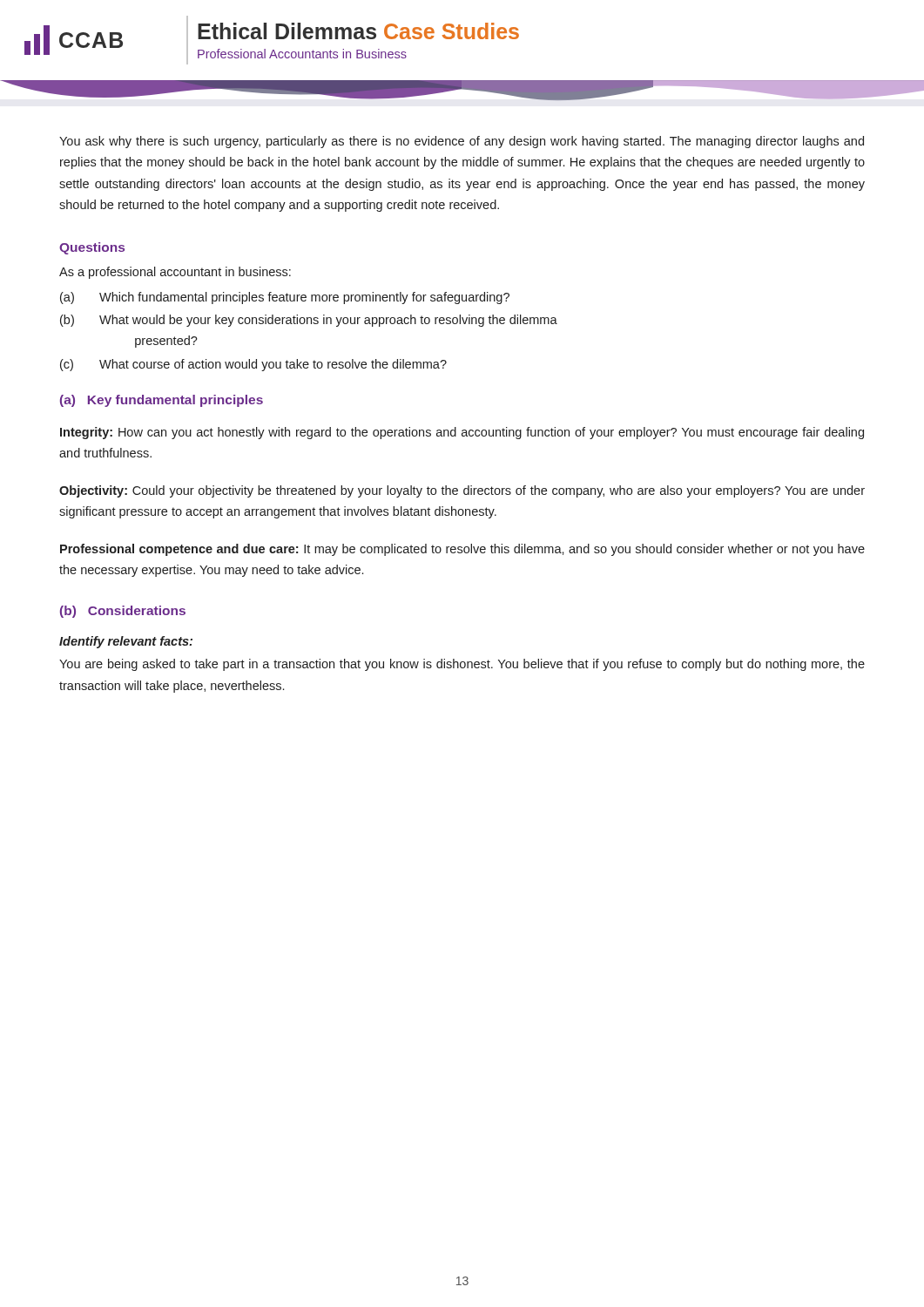Click on the element starting "You ask why there is such urgency,"

pos(462,173)
